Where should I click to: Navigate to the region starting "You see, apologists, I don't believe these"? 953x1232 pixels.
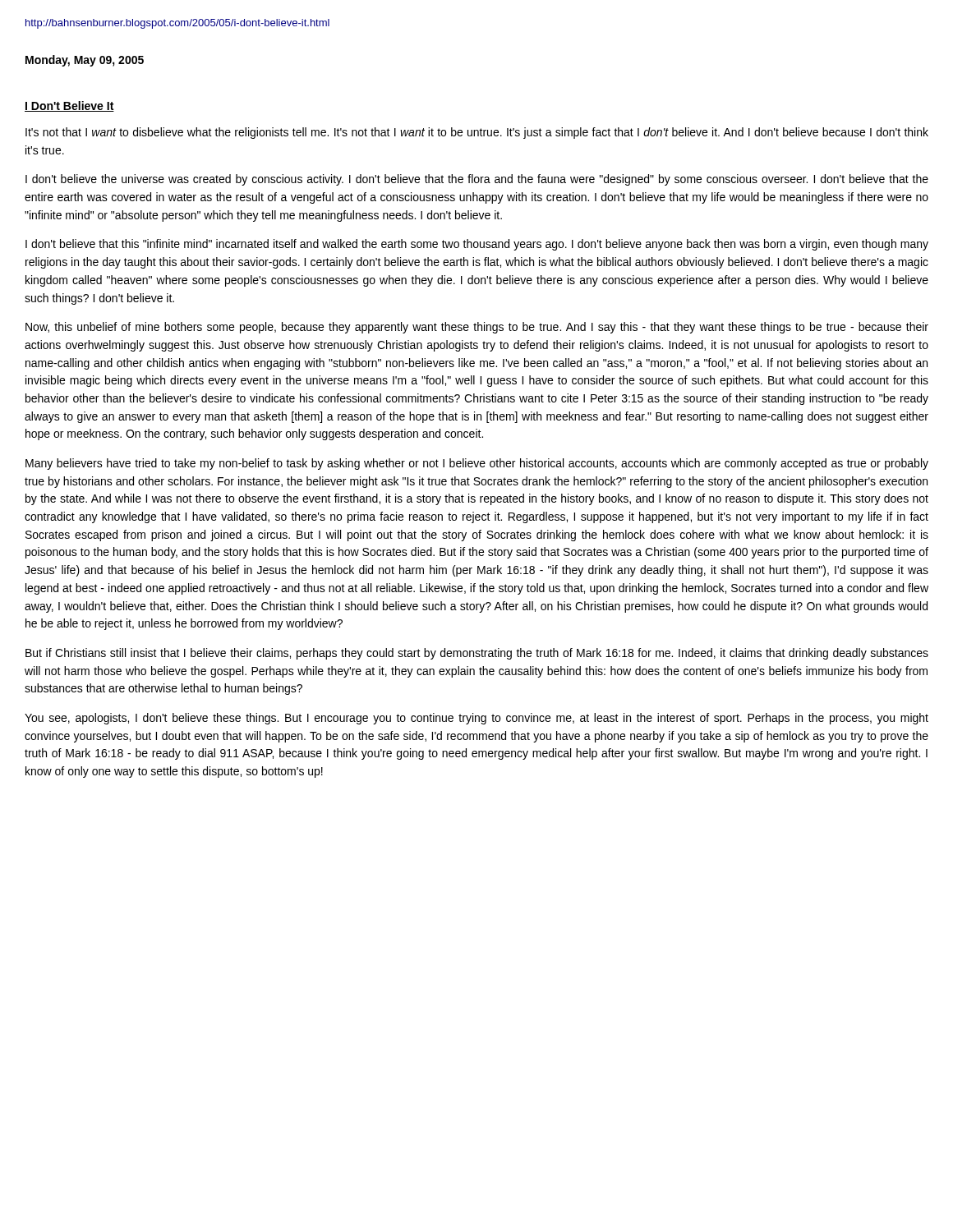476,744
